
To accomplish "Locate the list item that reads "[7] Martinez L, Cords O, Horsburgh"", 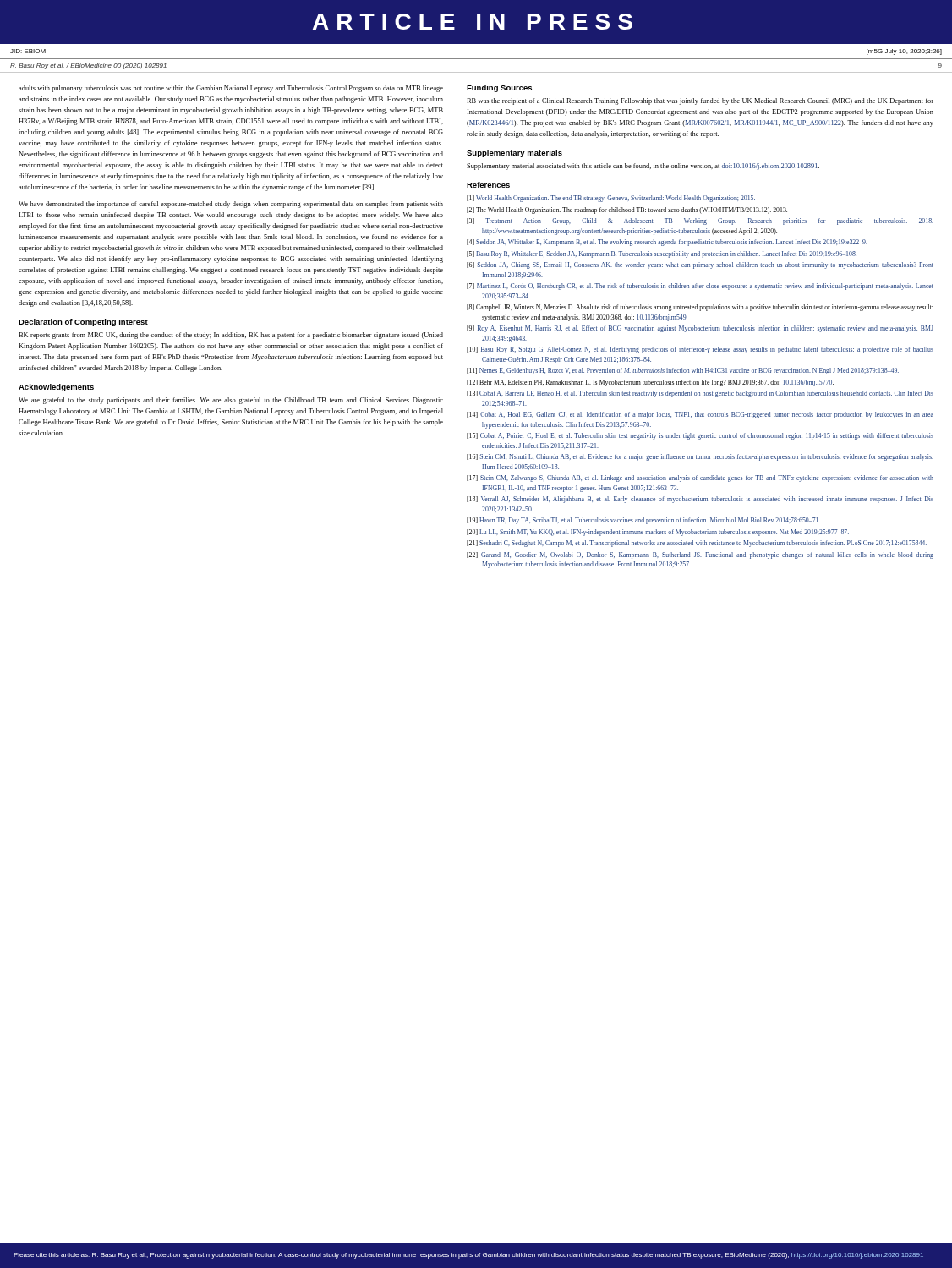I will coord(700,291).
